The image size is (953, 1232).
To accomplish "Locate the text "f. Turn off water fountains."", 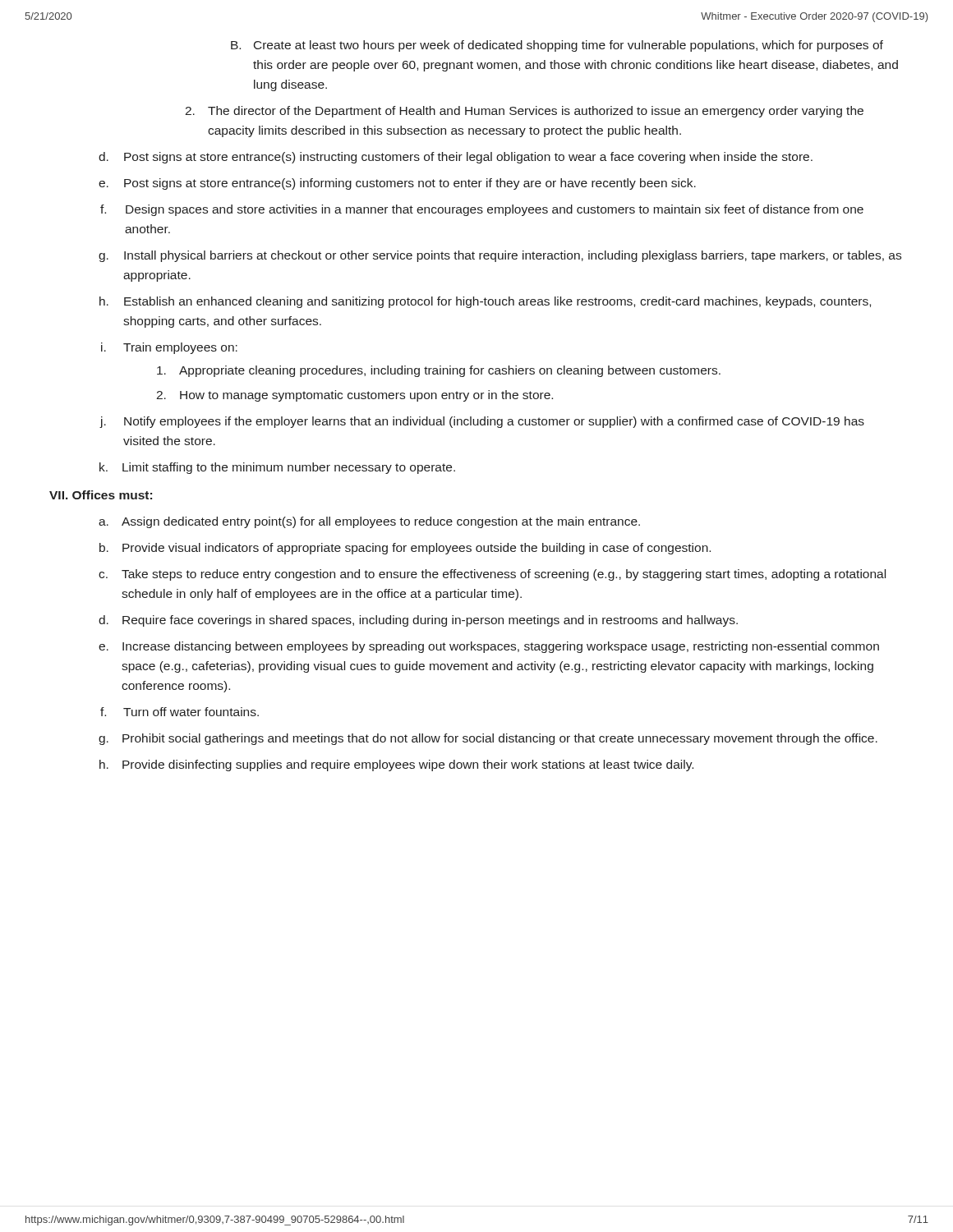I will pos(180,712).
